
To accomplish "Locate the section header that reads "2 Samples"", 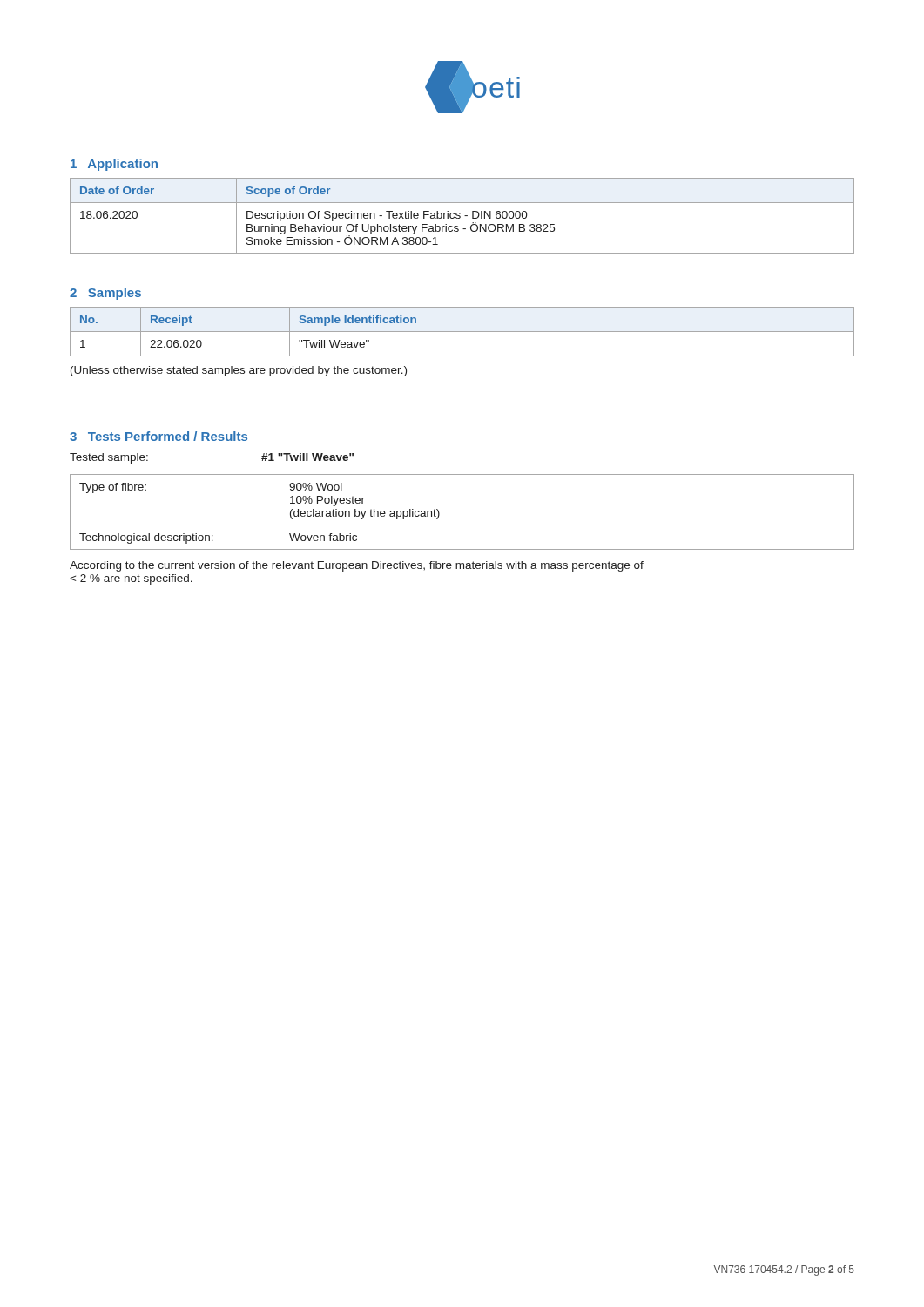I will [x=106, y=292].
